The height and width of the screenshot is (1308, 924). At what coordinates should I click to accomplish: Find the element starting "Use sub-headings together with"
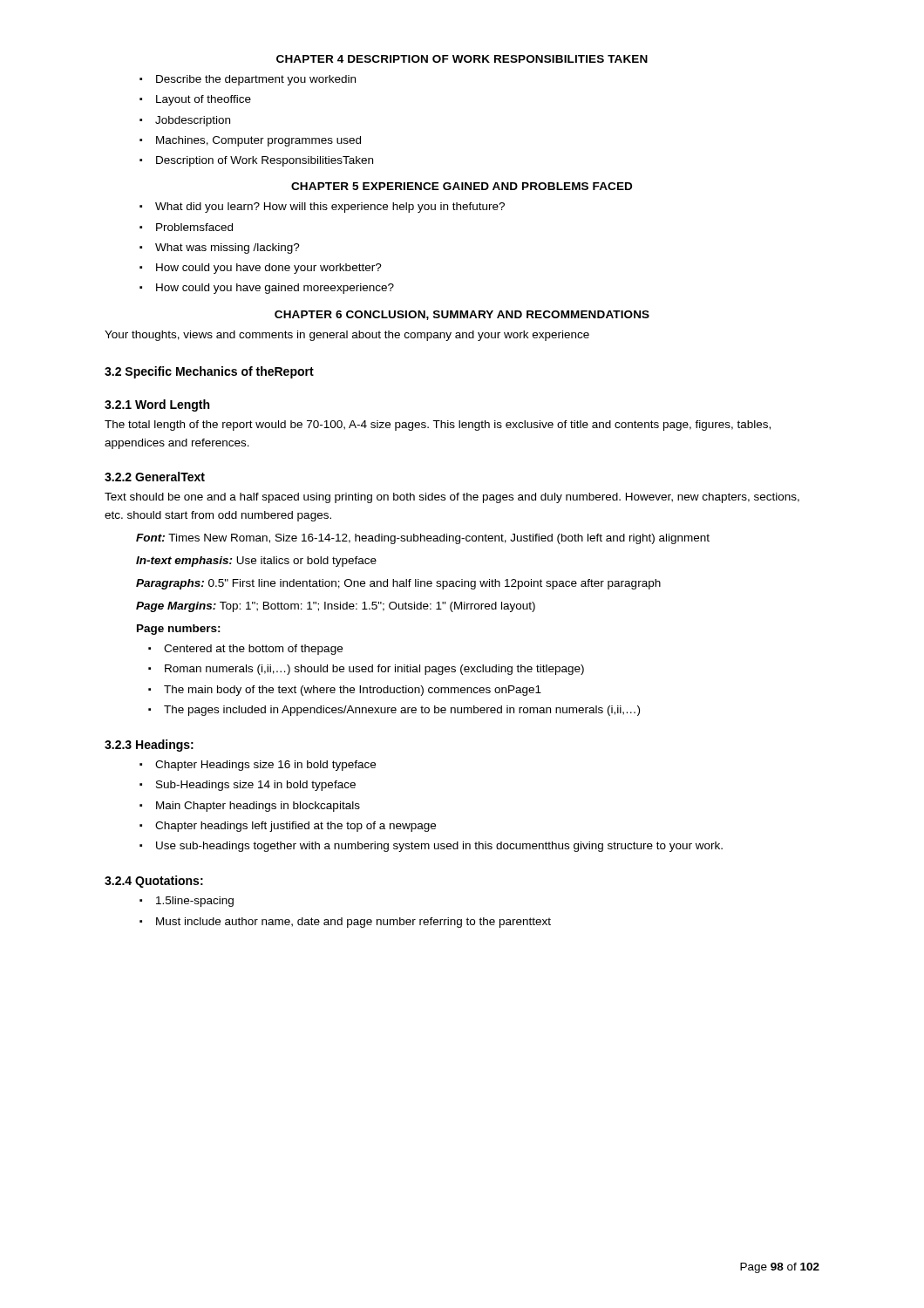tap(439, 845)
